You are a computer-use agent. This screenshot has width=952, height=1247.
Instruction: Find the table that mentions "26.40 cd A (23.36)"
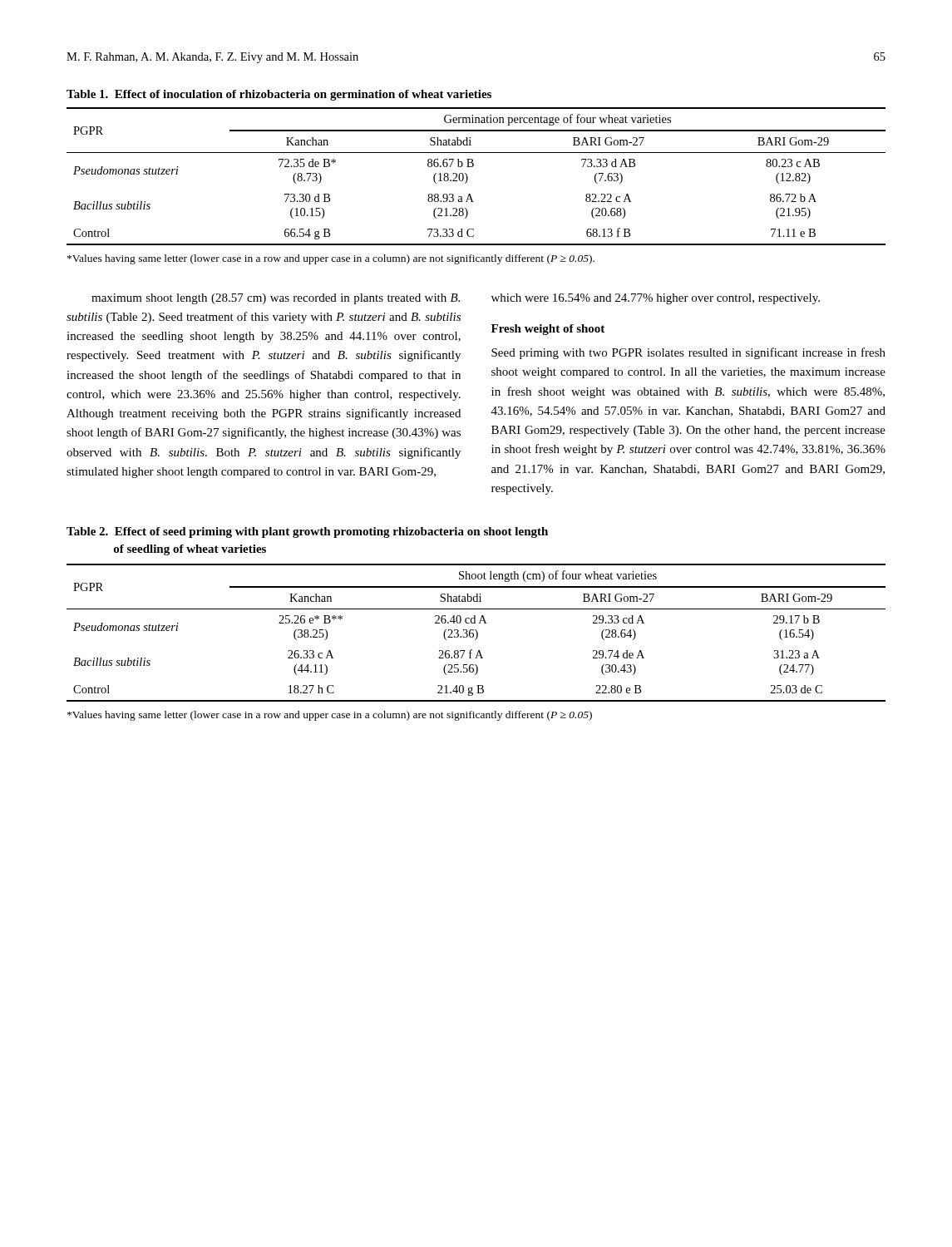click(476, 612)
